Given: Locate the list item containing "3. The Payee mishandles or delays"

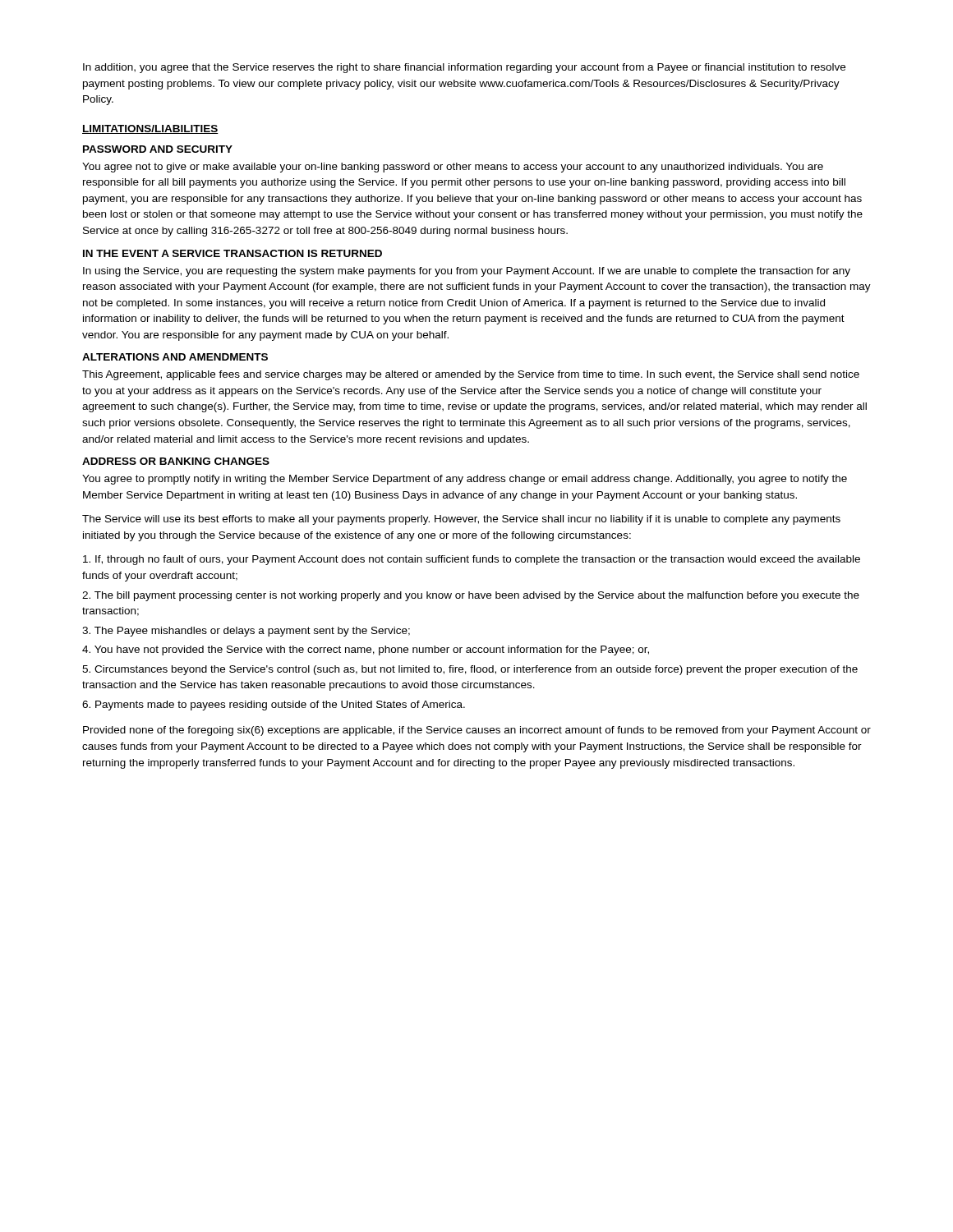Looking at the screenshot, I should coord(246,630).
